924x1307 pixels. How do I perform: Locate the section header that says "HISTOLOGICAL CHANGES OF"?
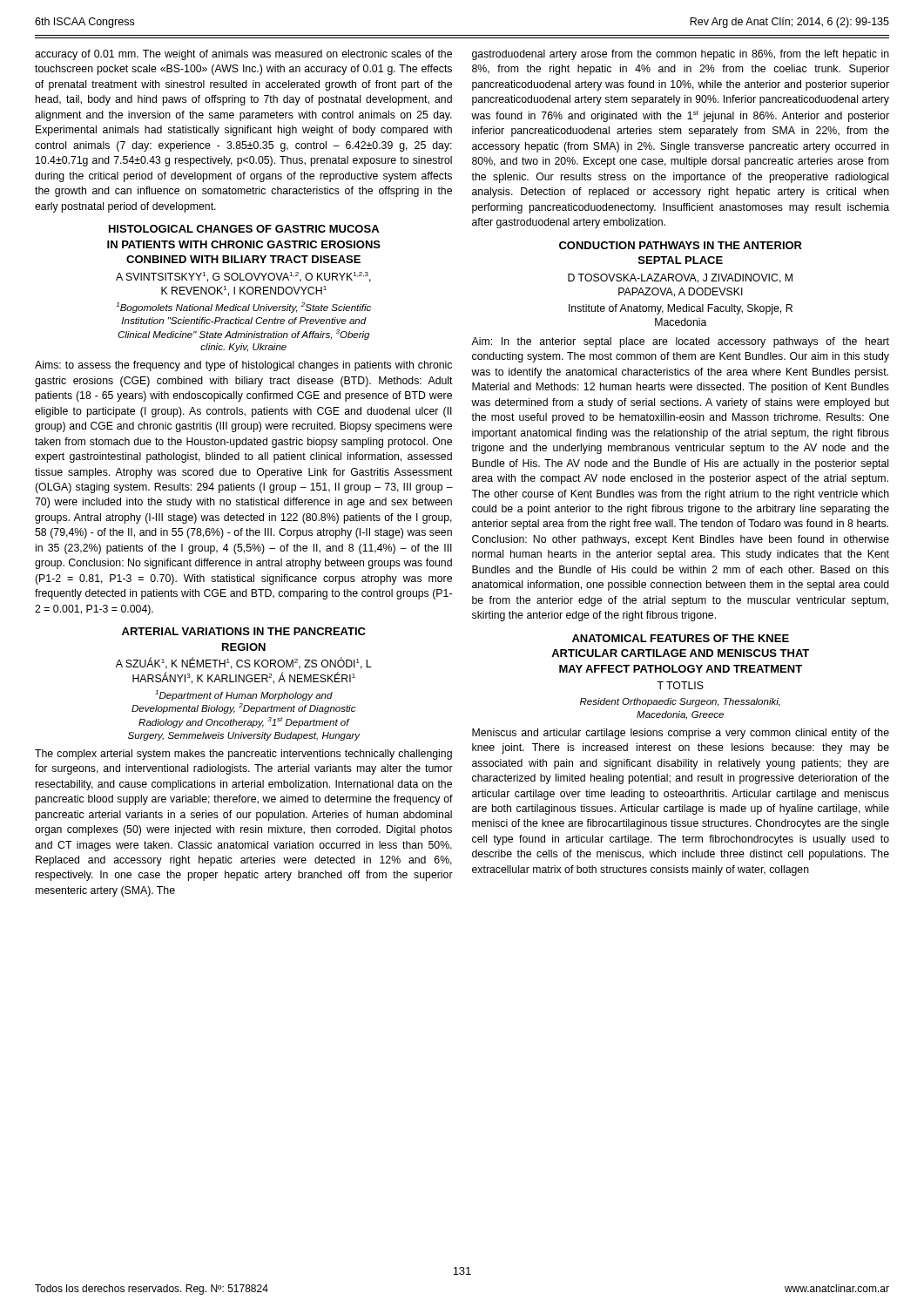click(x=244, y=244)
